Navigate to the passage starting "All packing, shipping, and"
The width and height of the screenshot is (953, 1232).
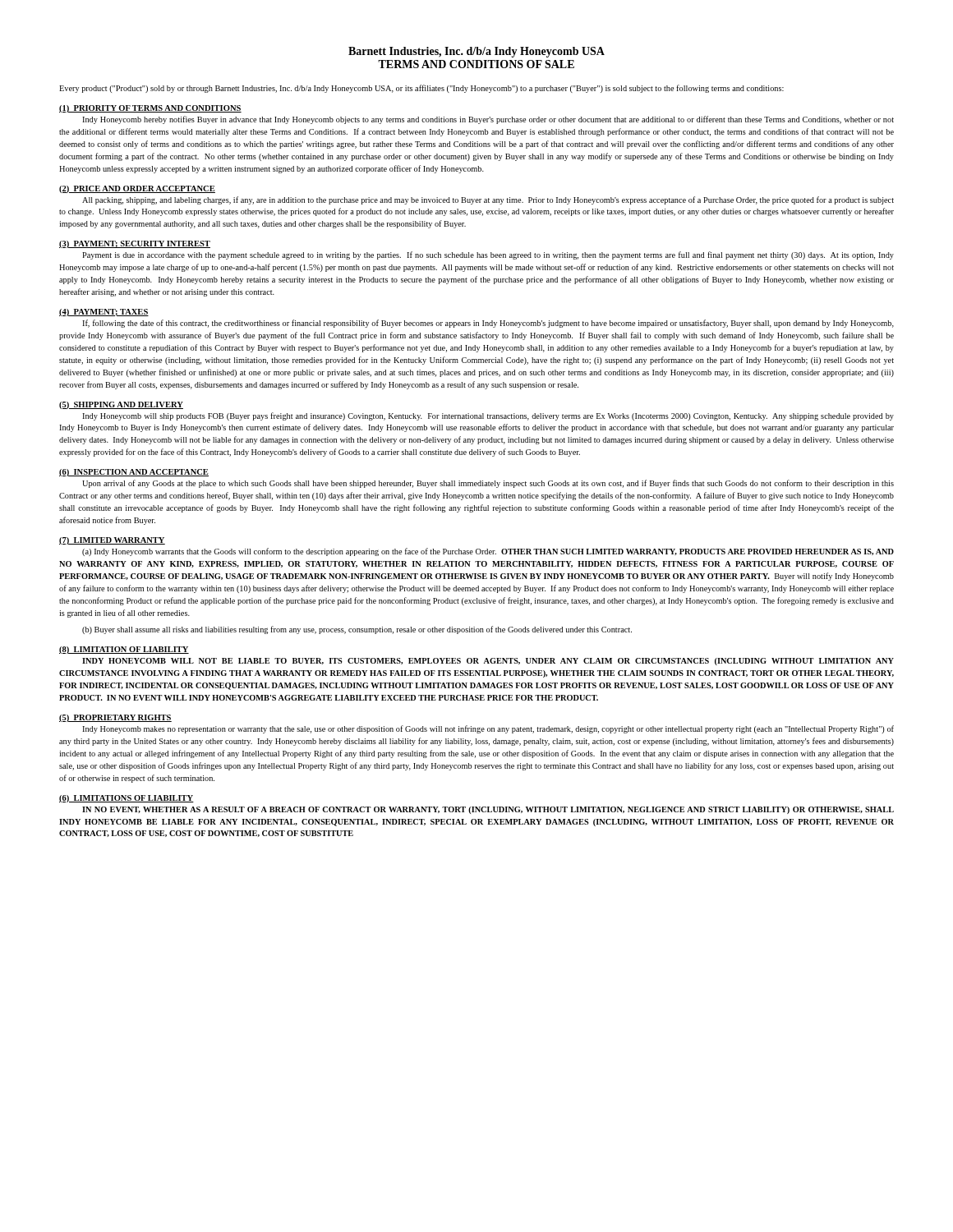pyautogui.click(x=476, y=212)
